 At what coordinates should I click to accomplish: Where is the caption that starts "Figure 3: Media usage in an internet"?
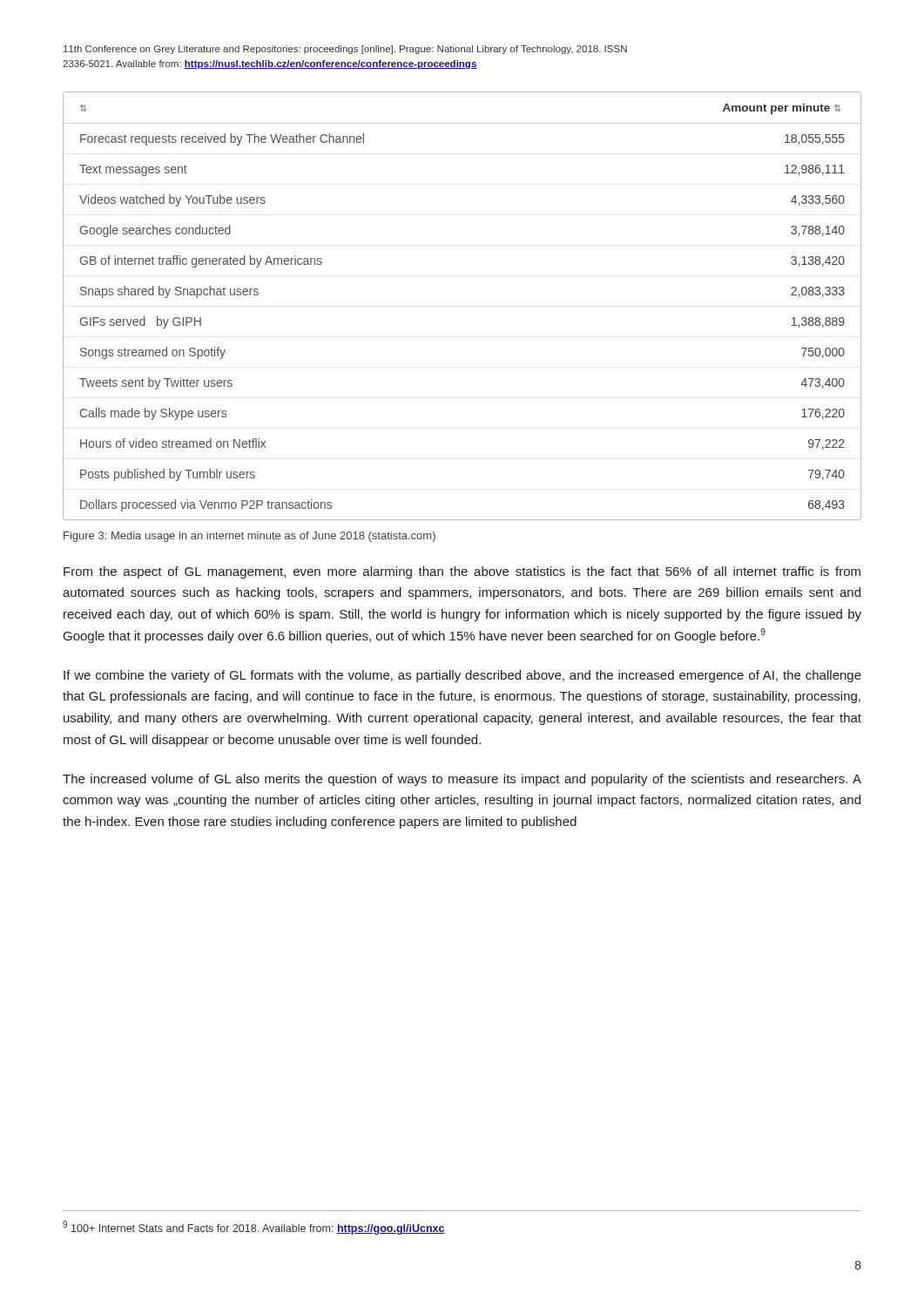pyautogui.click(x=249, y=535)
